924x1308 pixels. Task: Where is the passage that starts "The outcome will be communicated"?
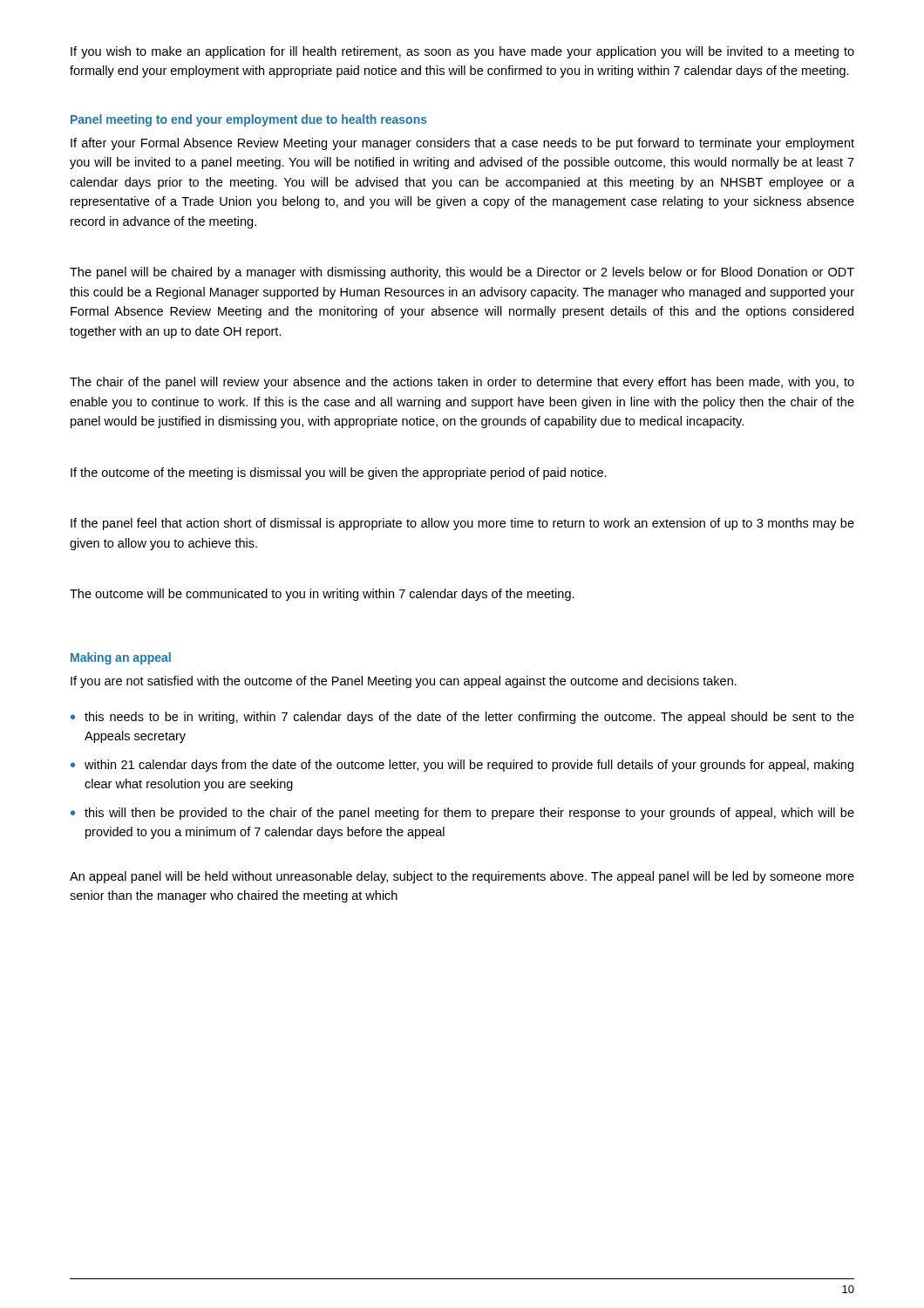(x=322, y=594)
